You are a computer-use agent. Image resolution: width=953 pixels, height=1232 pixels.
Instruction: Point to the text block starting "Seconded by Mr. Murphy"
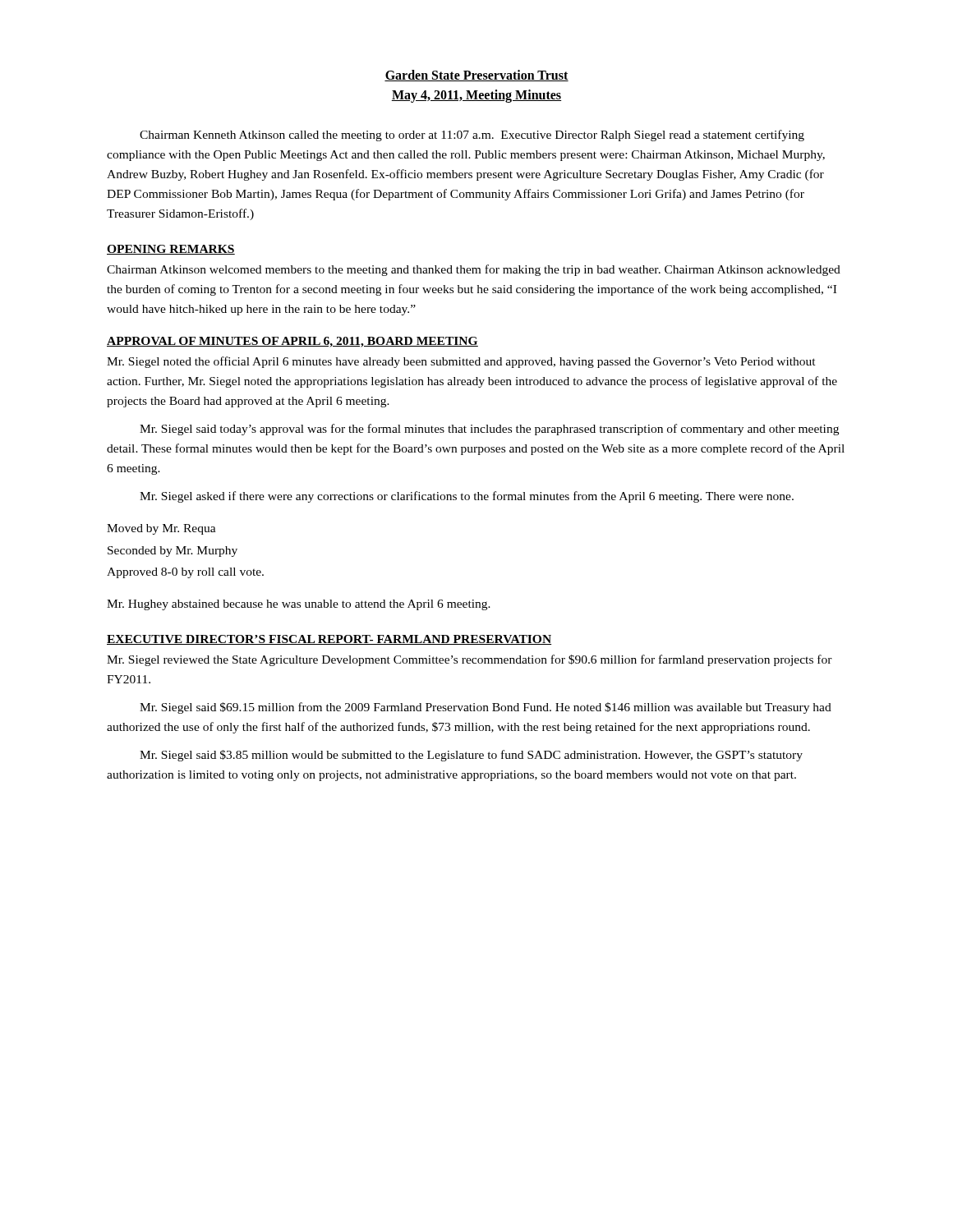point(172,550)
